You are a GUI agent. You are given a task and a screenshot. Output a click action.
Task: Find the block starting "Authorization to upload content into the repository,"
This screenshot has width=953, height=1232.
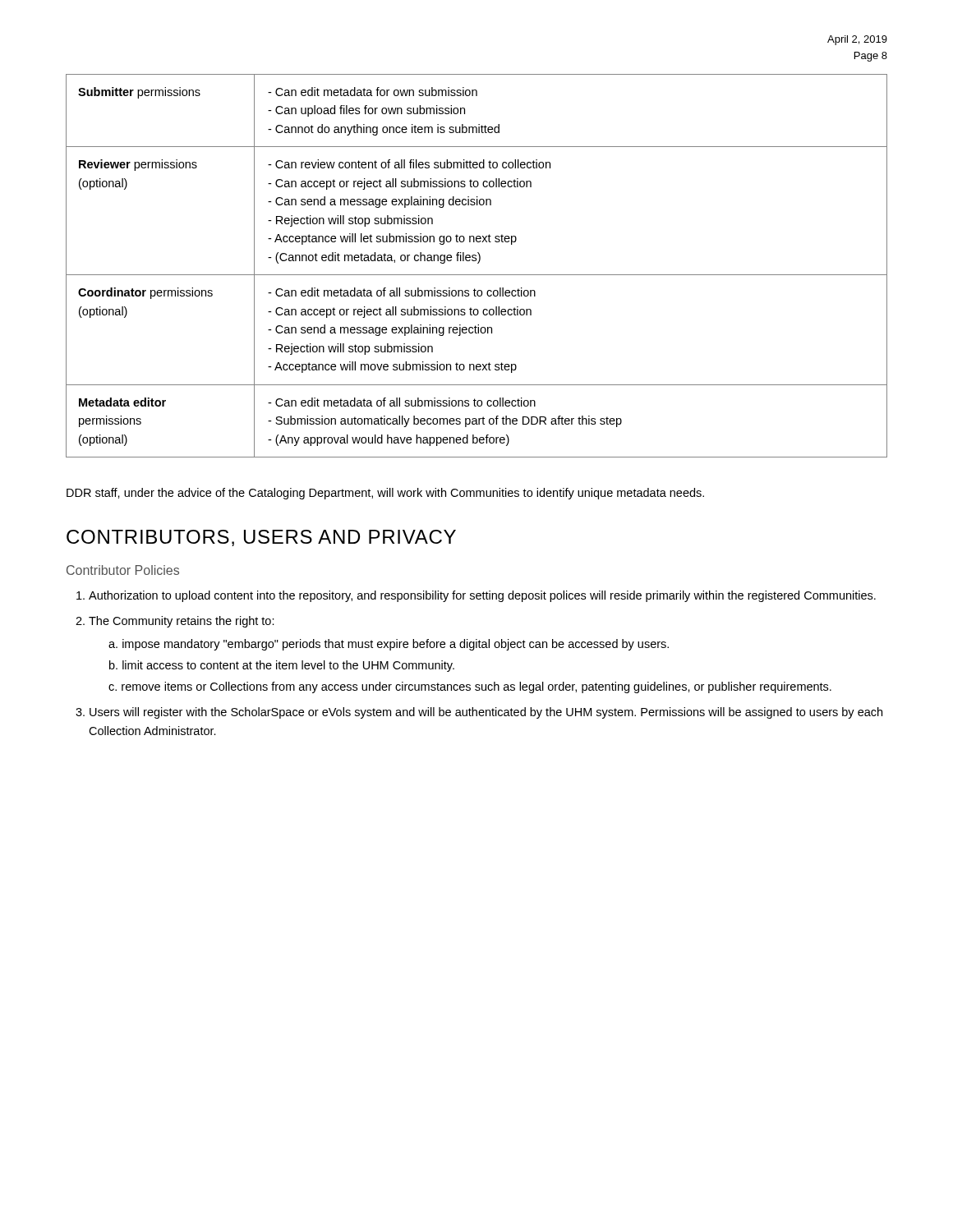click(483, 596)
